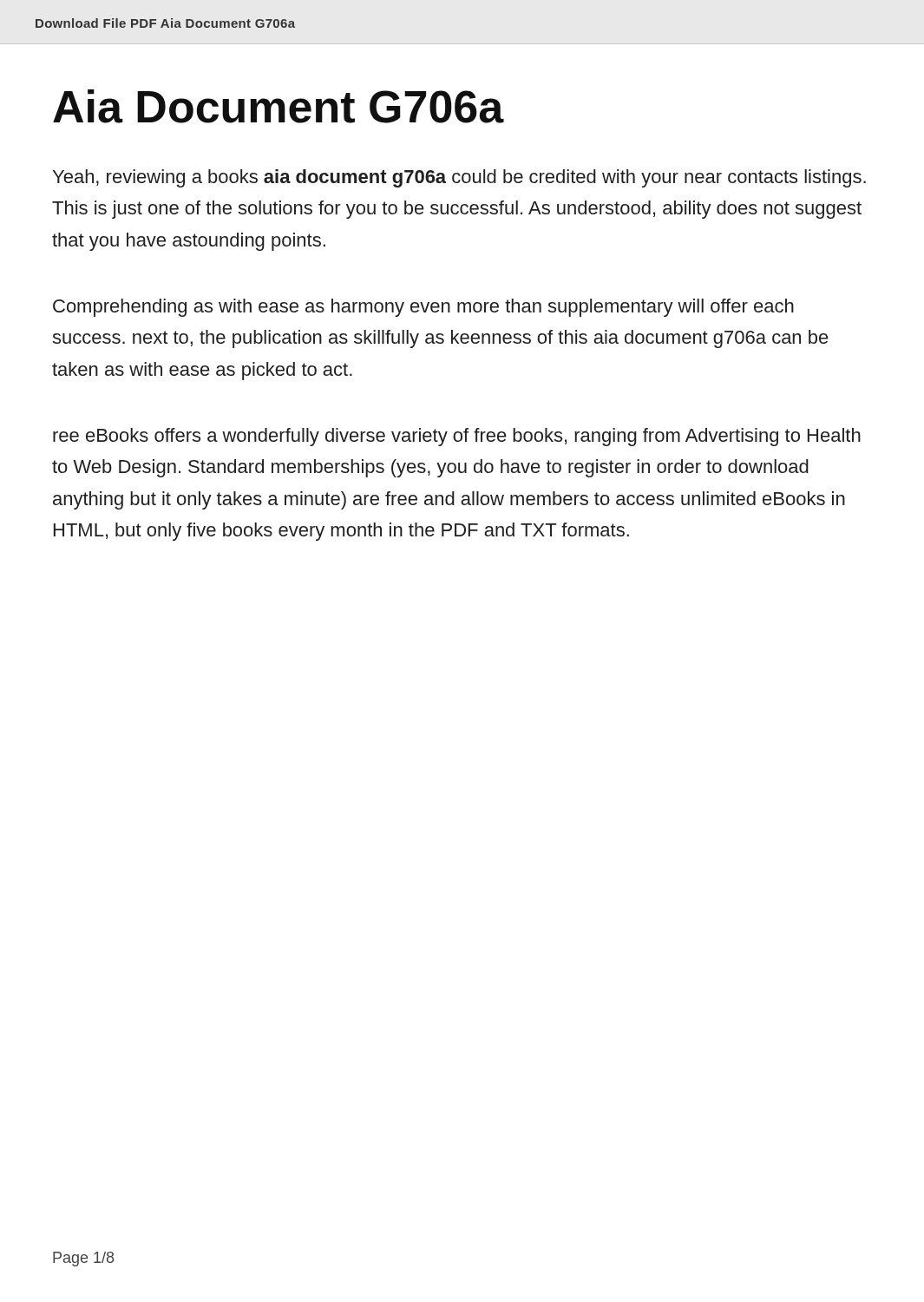924x1302 pixels.
Task: Click the passage that begins "Comprehending as with ease as harmony even"
Action: (x=440, y=338)
